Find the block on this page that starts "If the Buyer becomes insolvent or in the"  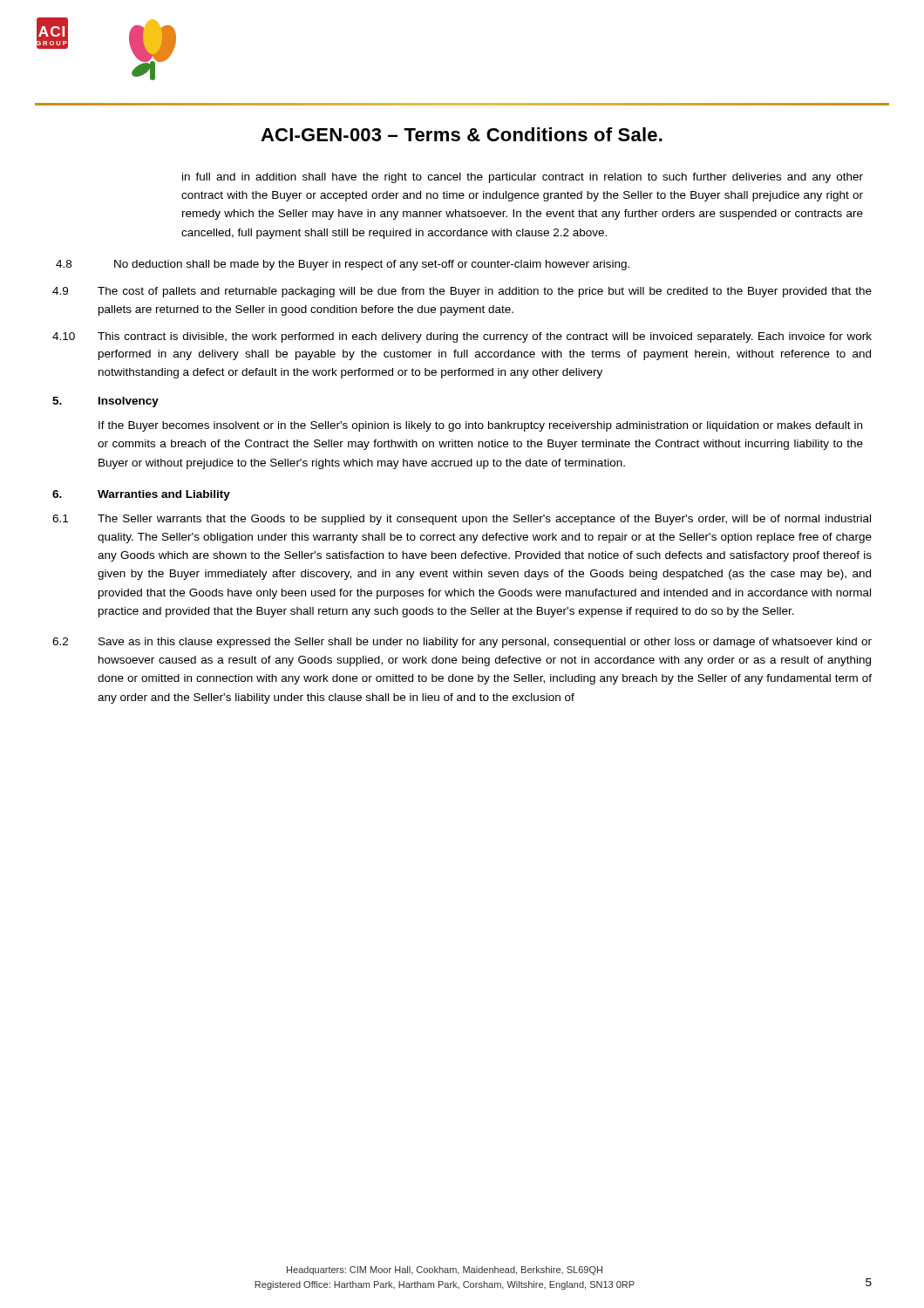point(480,444)
